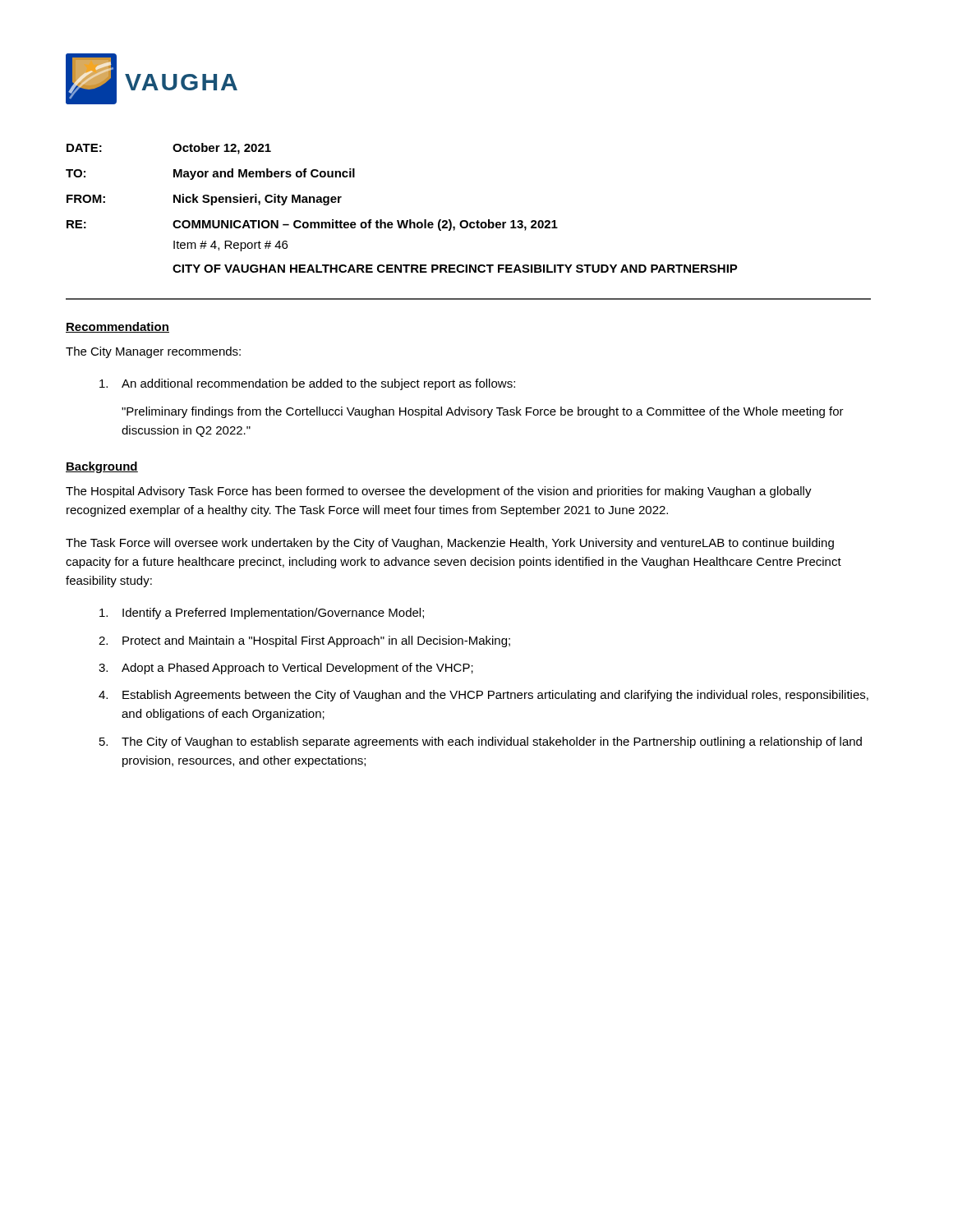Click on the element starting "DATE: October 12, 2021 TO: Mayor and Members"
The width and height of the screenshot is (953, 1232).
click(169, 149)
